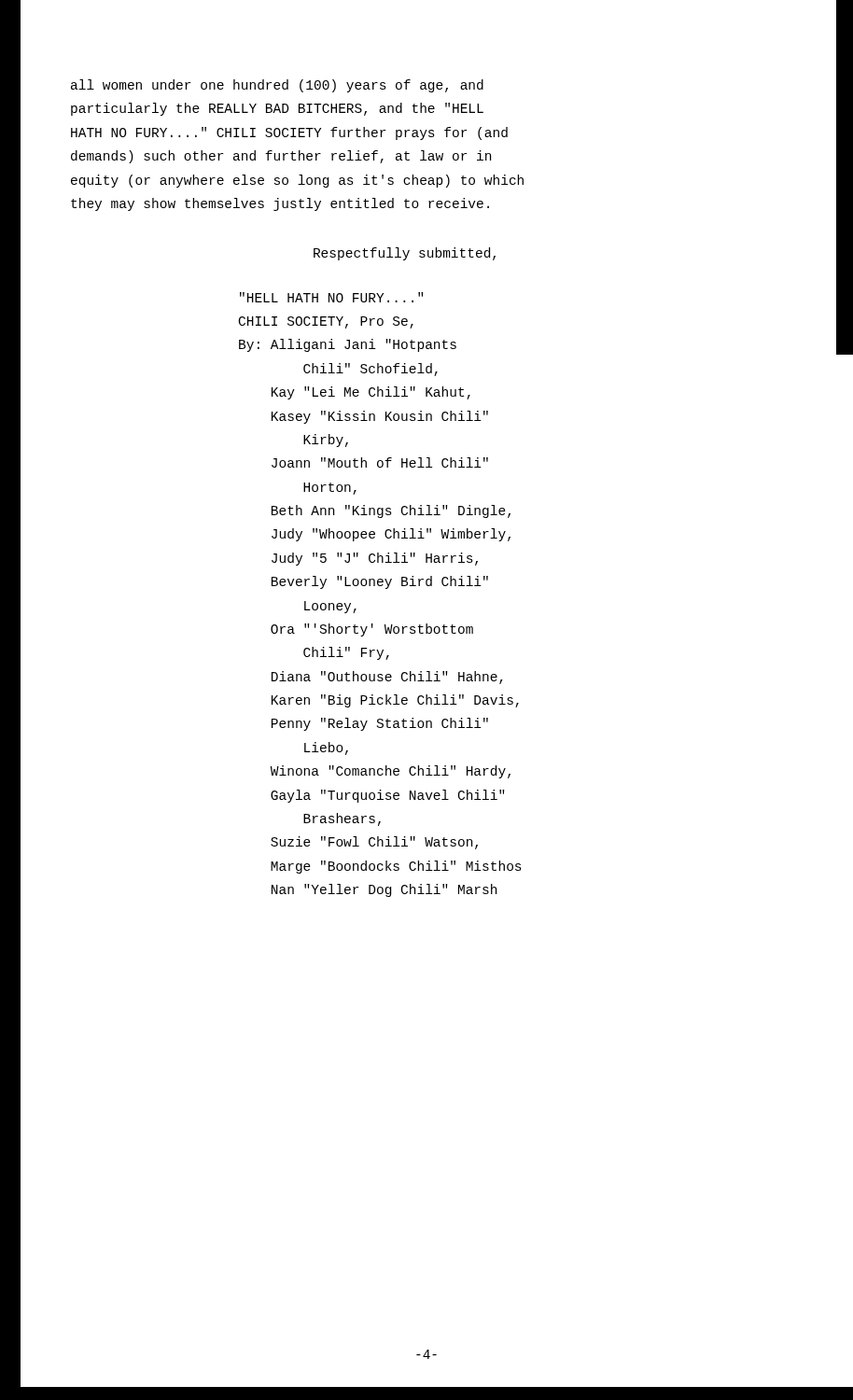
Task: Click on the element starting "all women under one hundred (100) years of"
Action: click(x=406, y=146)
